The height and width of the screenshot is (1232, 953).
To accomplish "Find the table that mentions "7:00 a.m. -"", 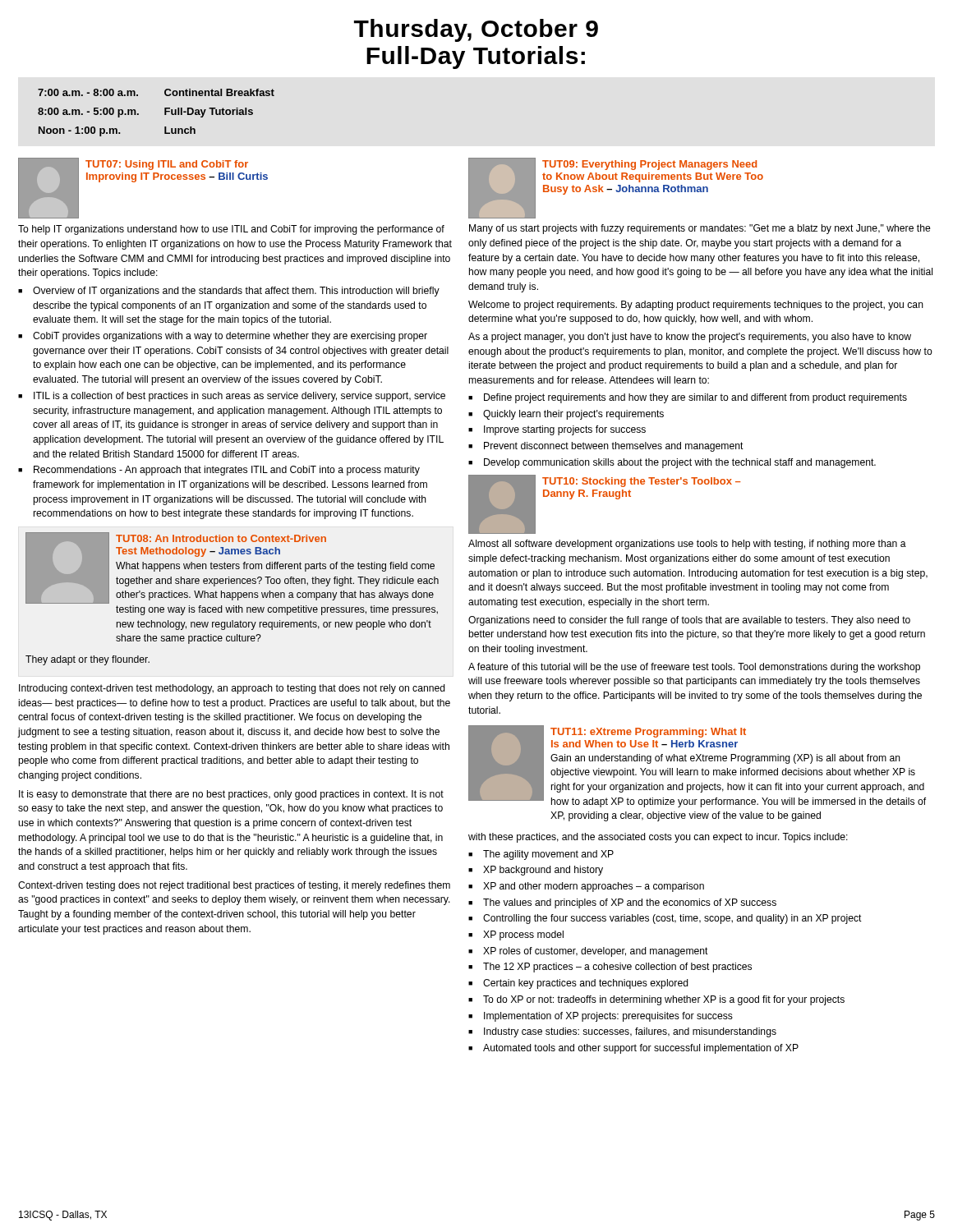I will pyautogui.click(x=476, y=112).
